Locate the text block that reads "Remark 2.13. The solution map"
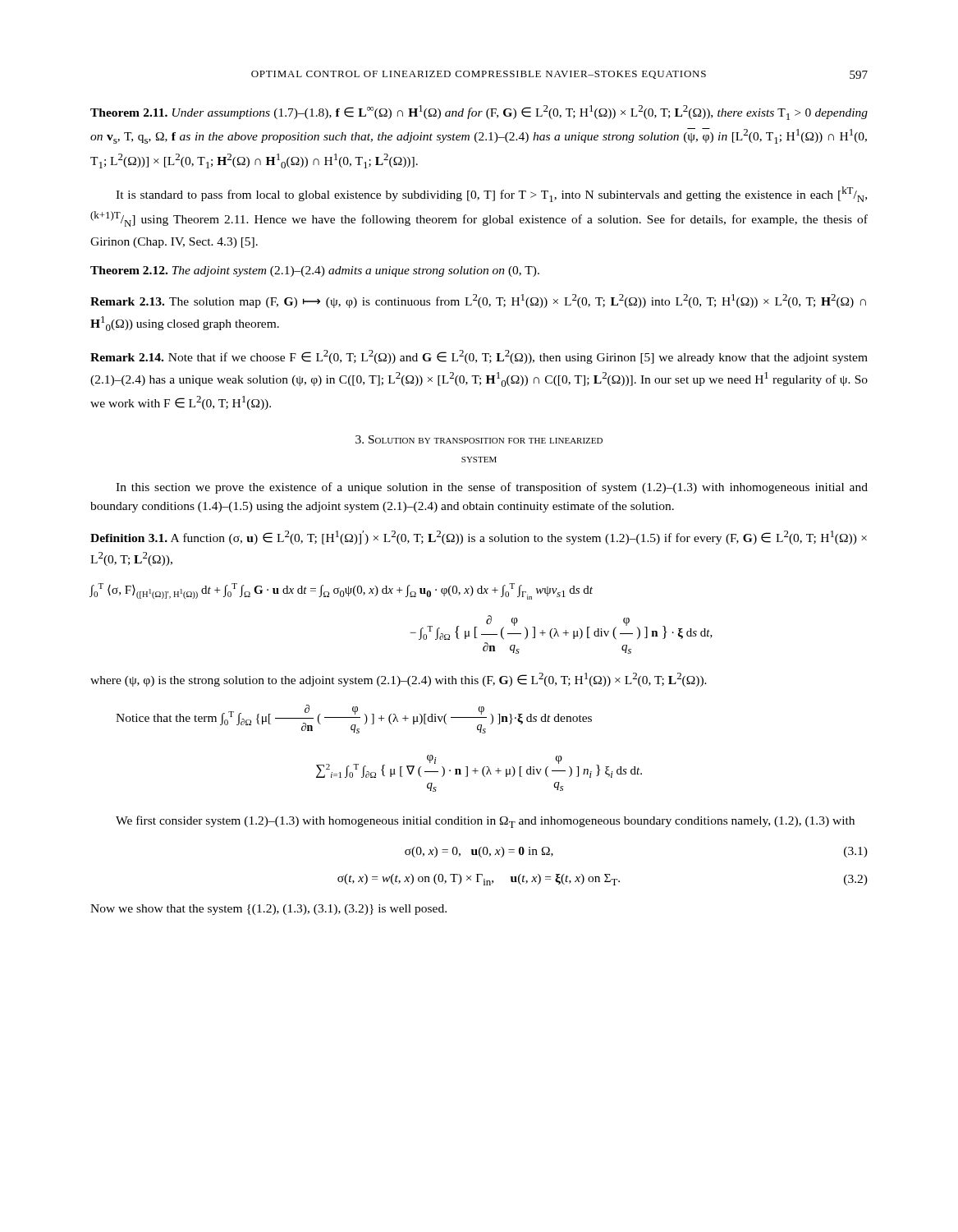Image resolution: width=958 pixels, height=1232 pixels. [479, 312]
